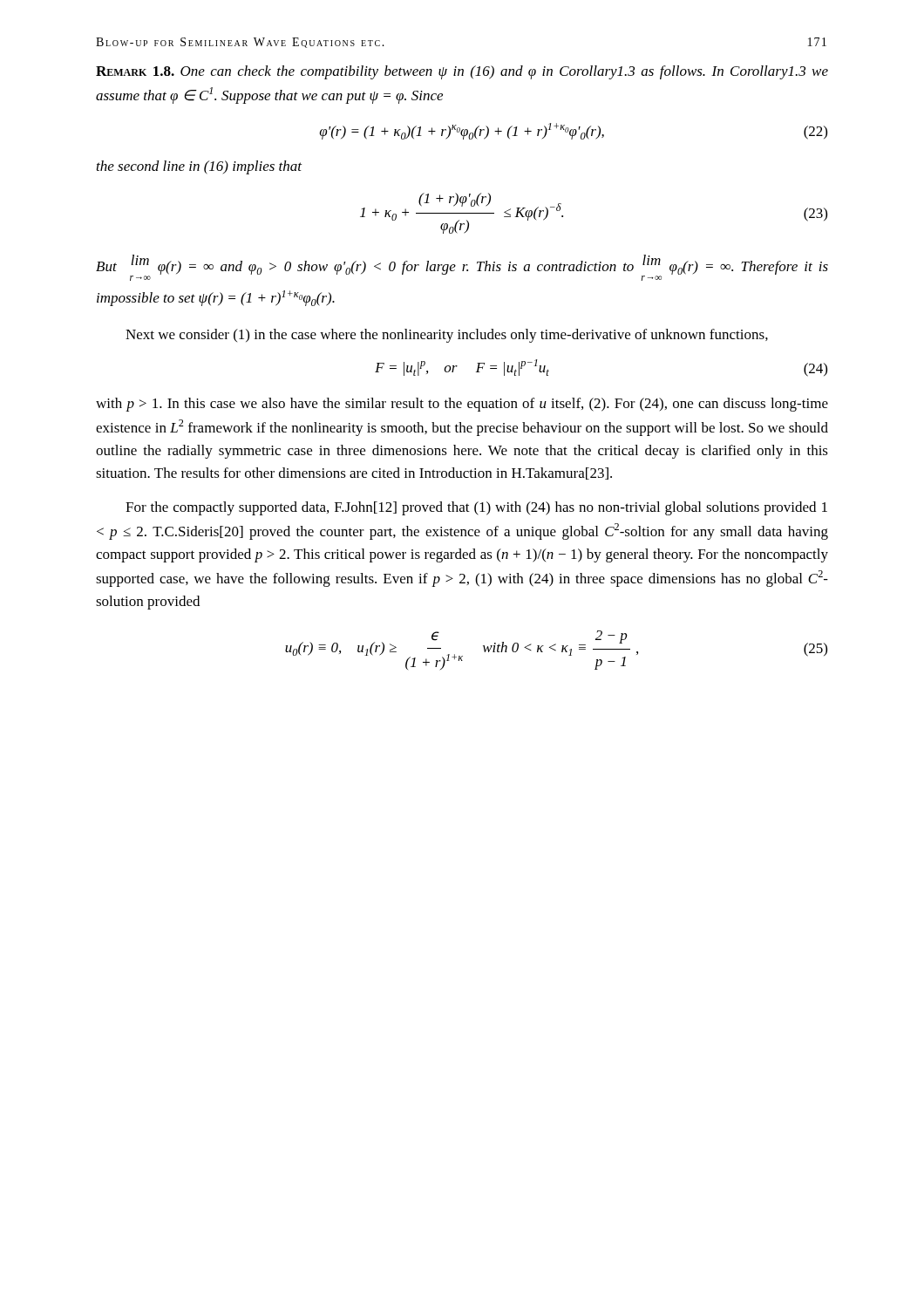Point to the formula beginning "φ'(r) = (1"
924x1308 pixels.
(574, 132)
